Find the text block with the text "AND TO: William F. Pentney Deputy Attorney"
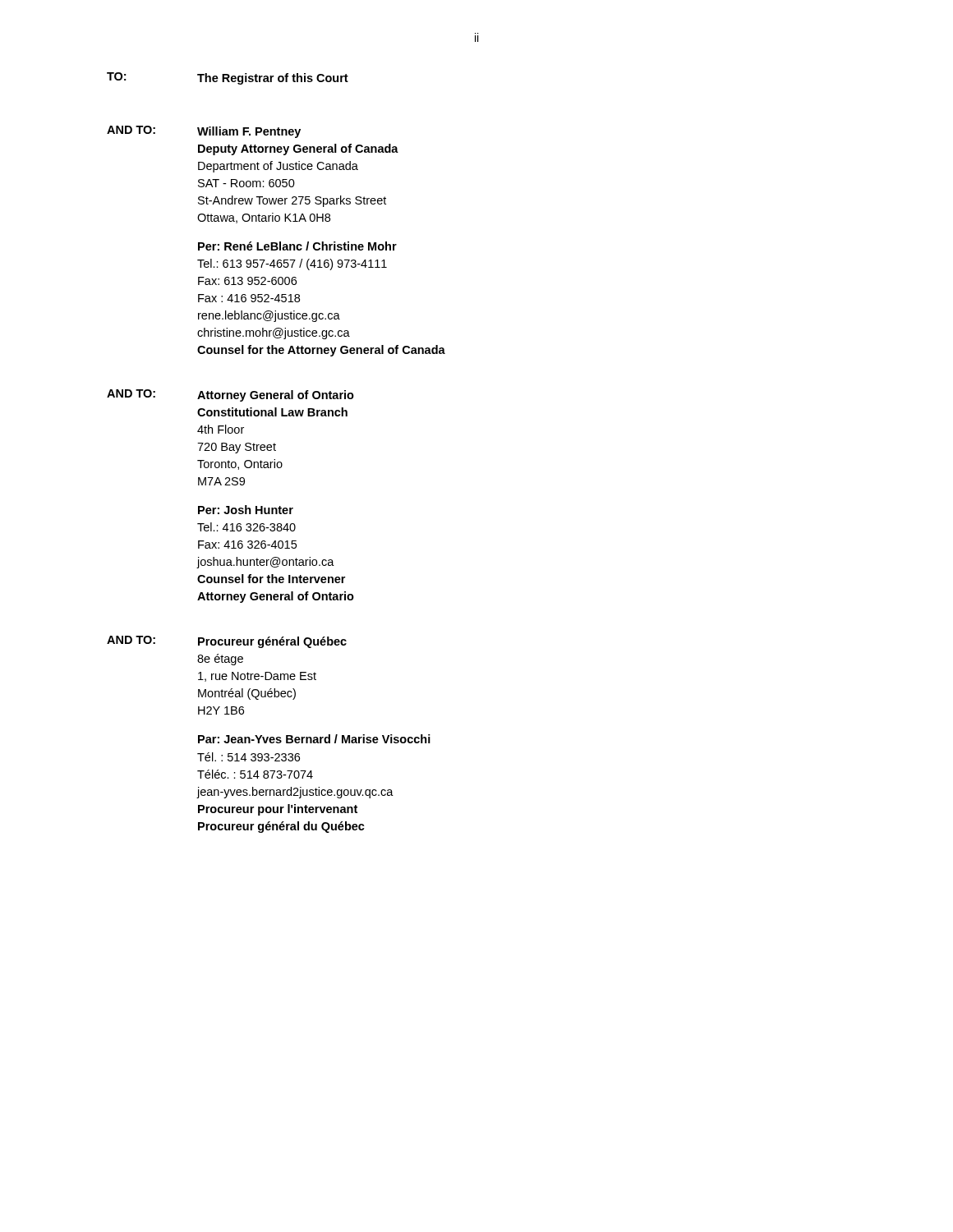Viewport: 953px width, 1232px height. point(204,132)
